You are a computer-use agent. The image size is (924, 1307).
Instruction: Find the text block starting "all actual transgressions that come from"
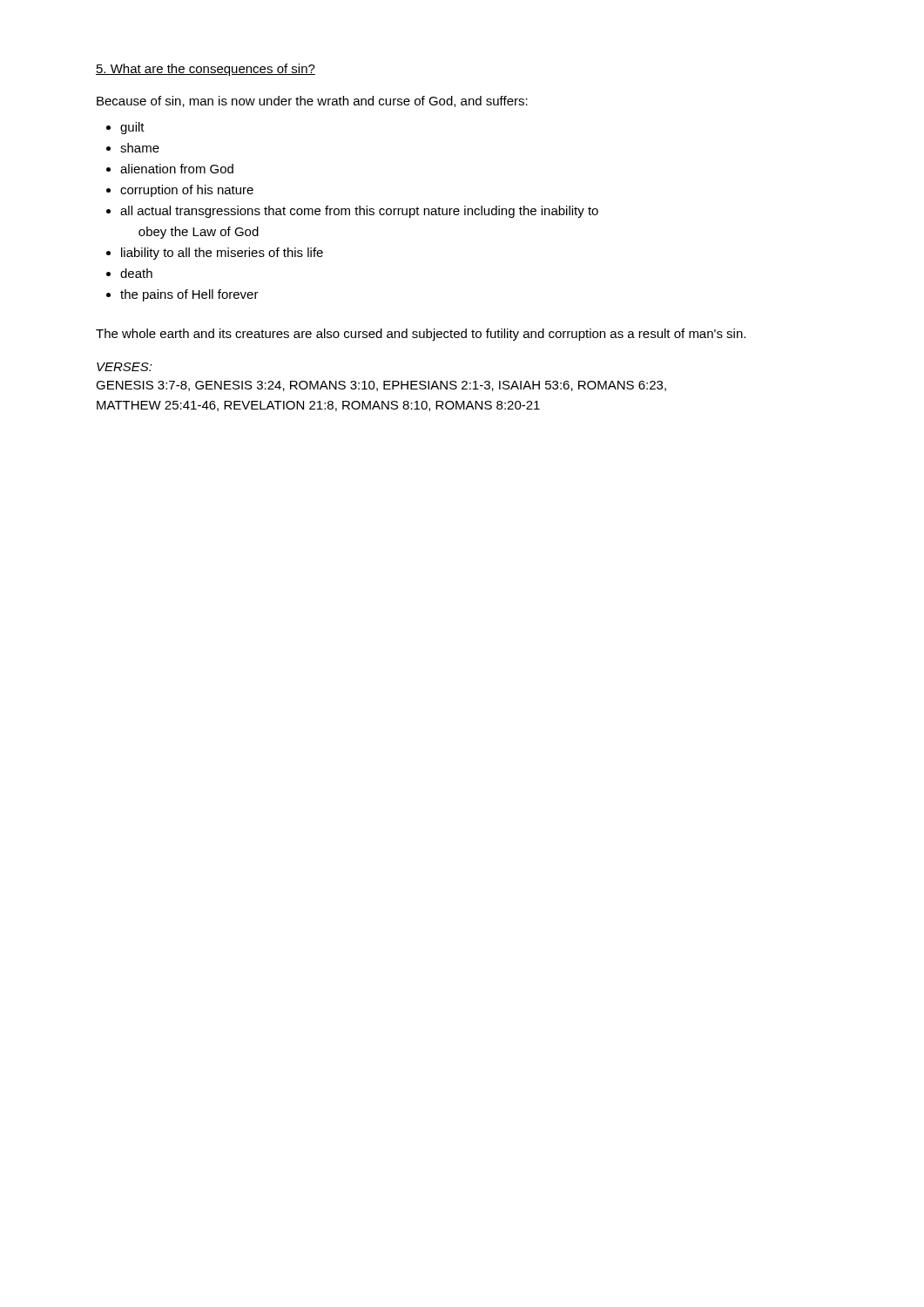coord(359,220)
